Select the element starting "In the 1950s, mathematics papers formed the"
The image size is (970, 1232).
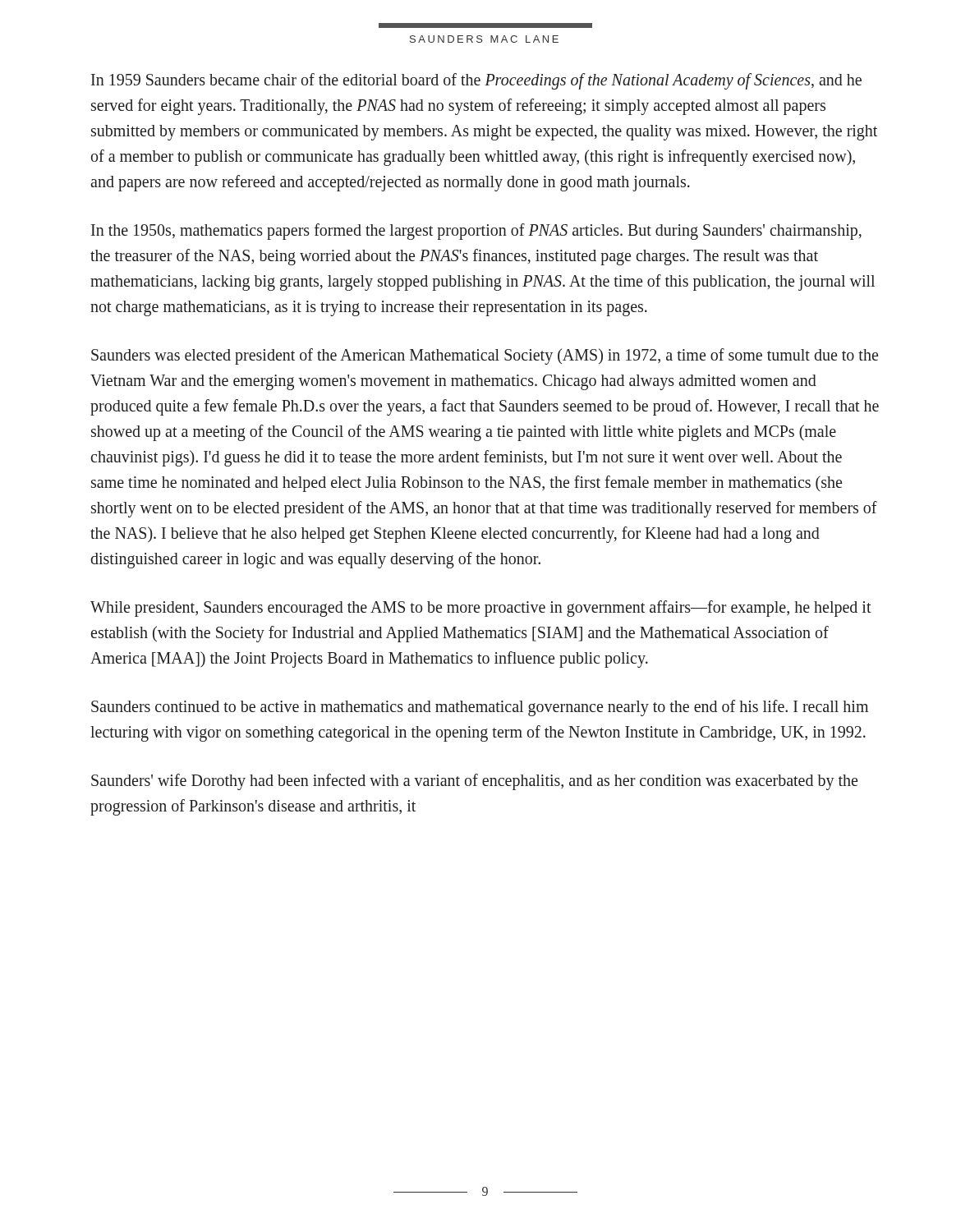point(483,268)
